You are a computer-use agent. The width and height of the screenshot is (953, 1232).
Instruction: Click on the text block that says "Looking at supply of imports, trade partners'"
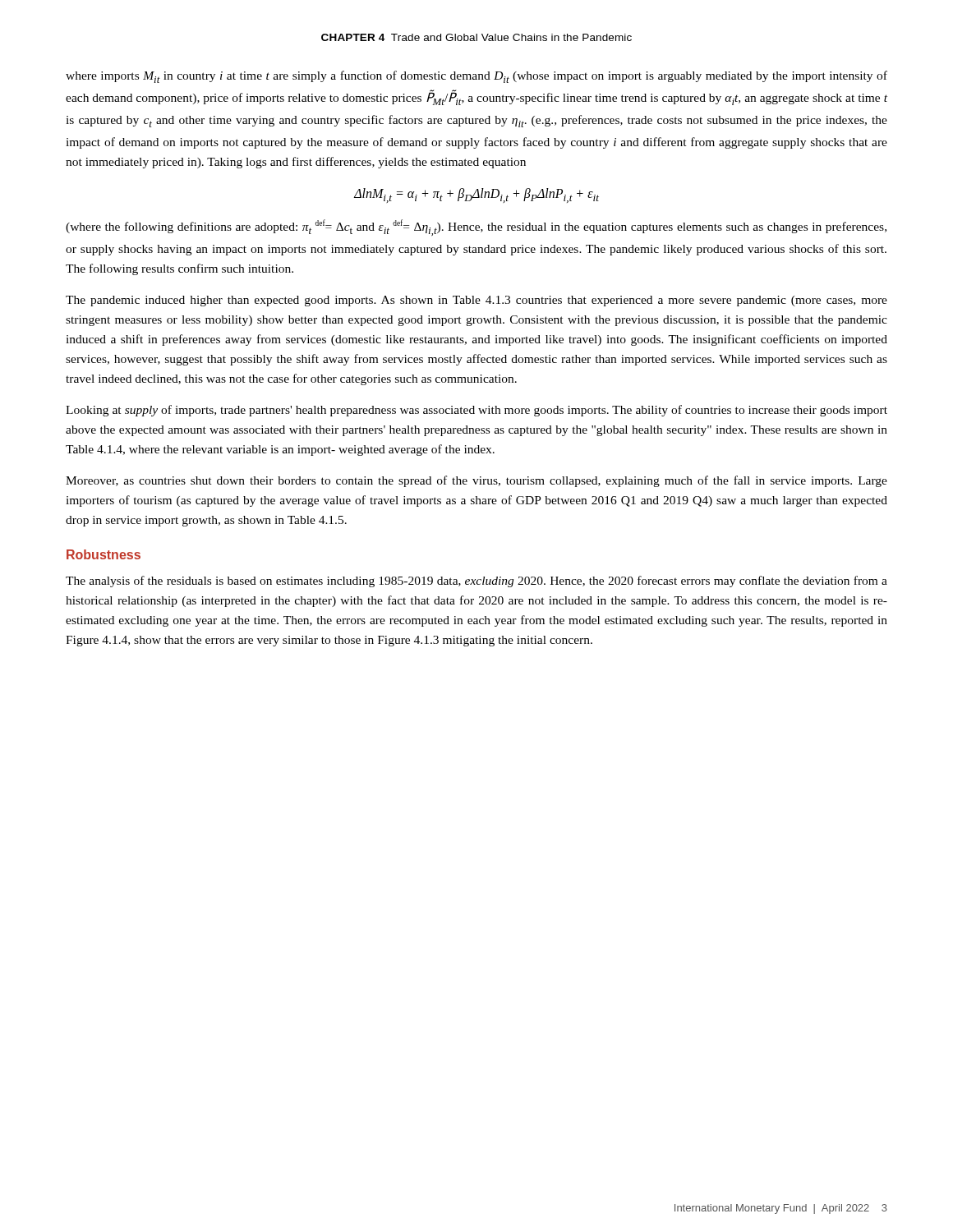click(476, 429)
